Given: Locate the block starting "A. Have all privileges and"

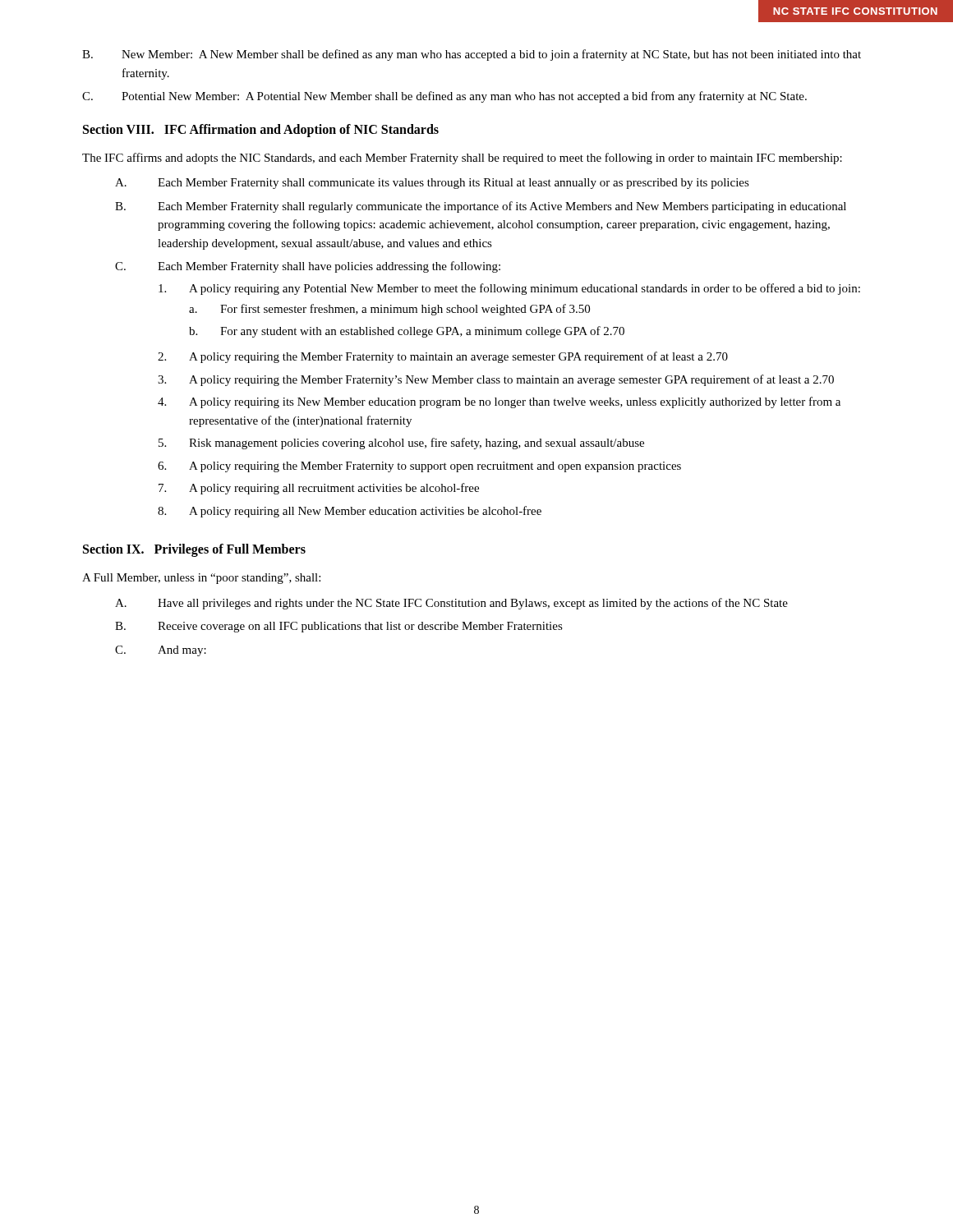Looking at the screenshot, I should pyautogui.click(x=451, y=603).
